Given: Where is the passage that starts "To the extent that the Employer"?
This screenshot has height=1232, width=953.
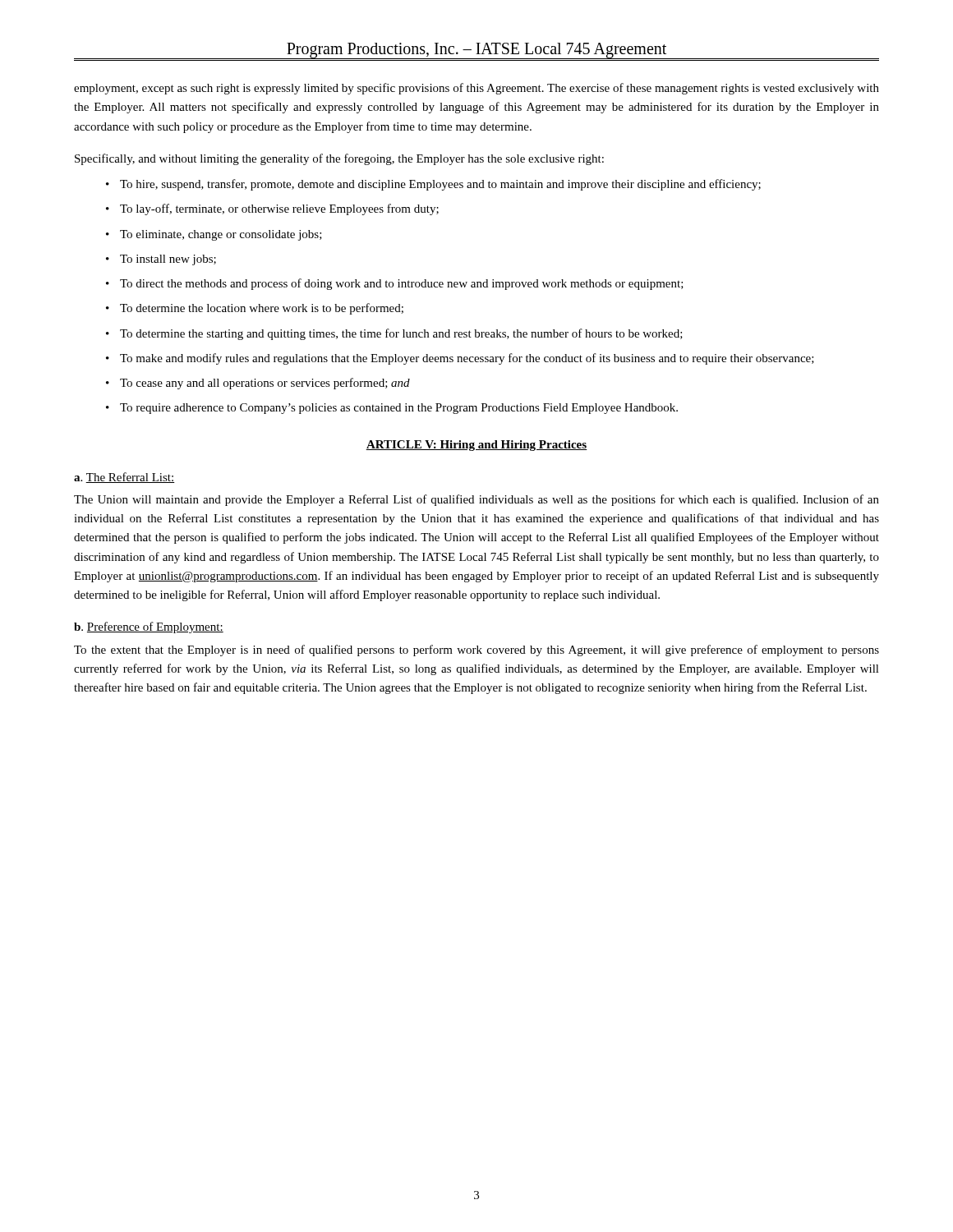Looking at the screenshot, I should (x=476, y=668).
